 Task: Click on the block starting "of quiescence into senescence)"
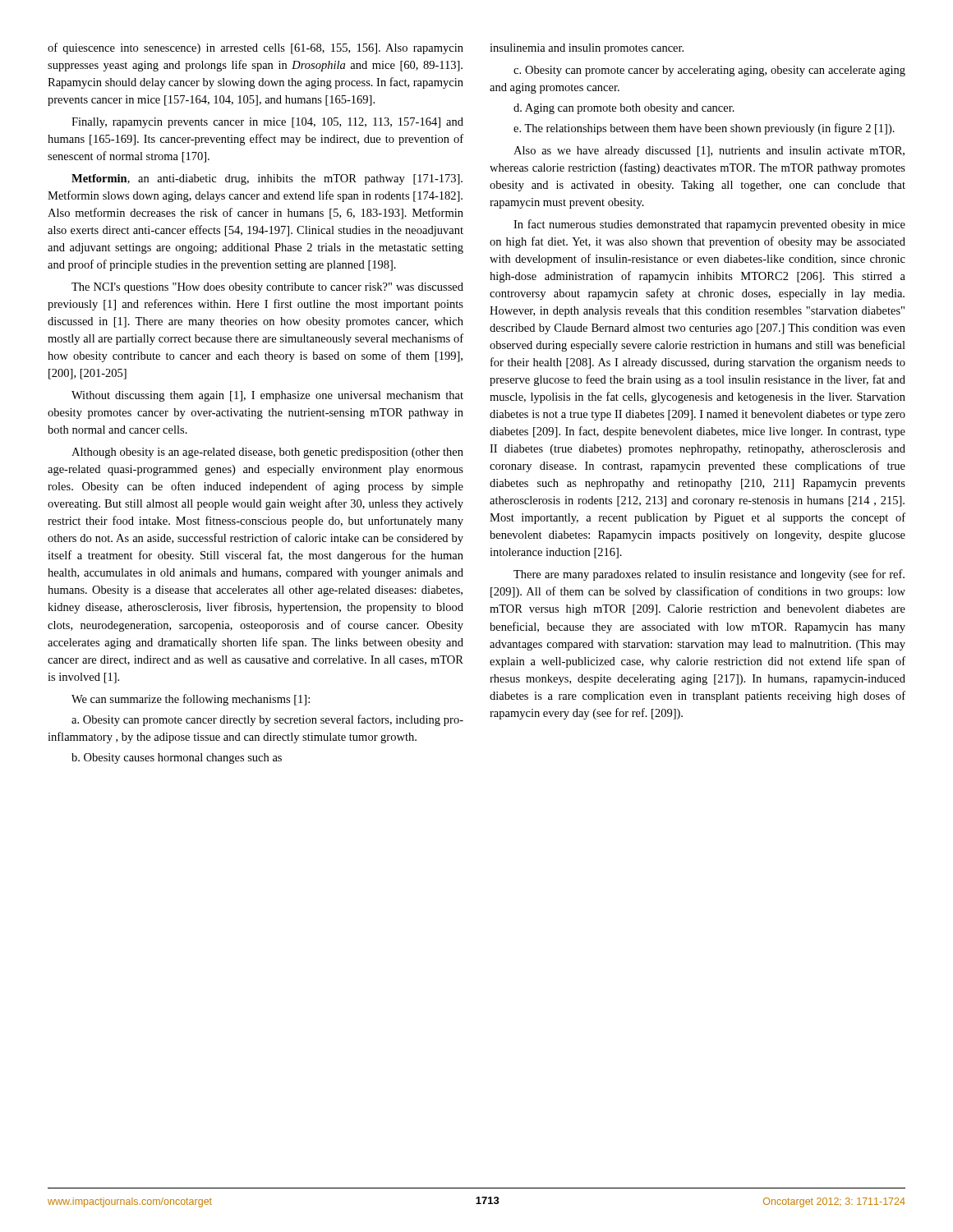pyautogui.click(x=255, y=74)
